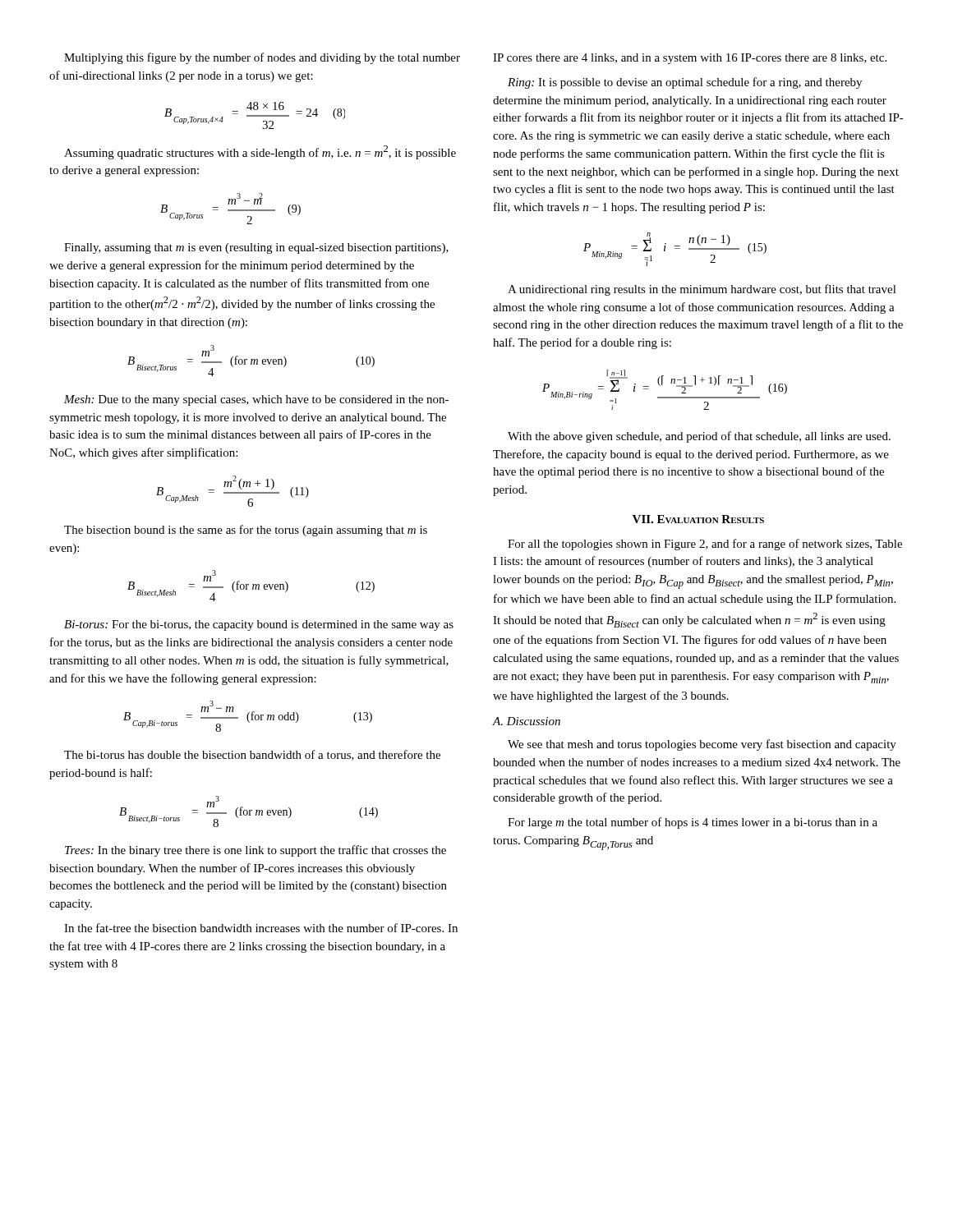Image resolution: width=953 pixels, height=1232 pixels.
Task: Click on the text block that reads "Multiplying this figure by the number of"
Action: pyautogui.click(x=255, y=67)
